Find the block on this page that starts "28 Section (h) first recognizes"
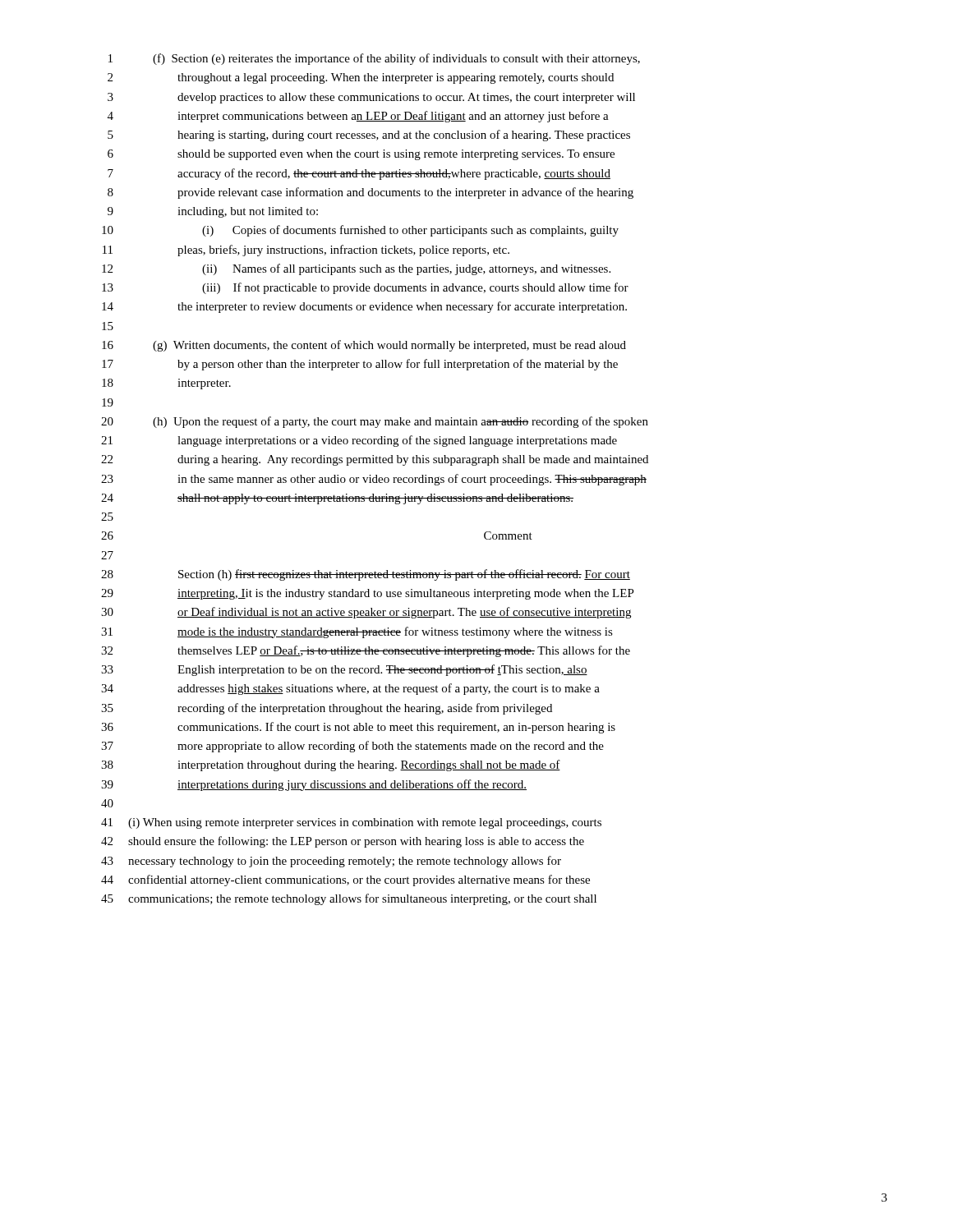Image resolution: width=953 pixels, height=1232 pixels. point(485,574)
